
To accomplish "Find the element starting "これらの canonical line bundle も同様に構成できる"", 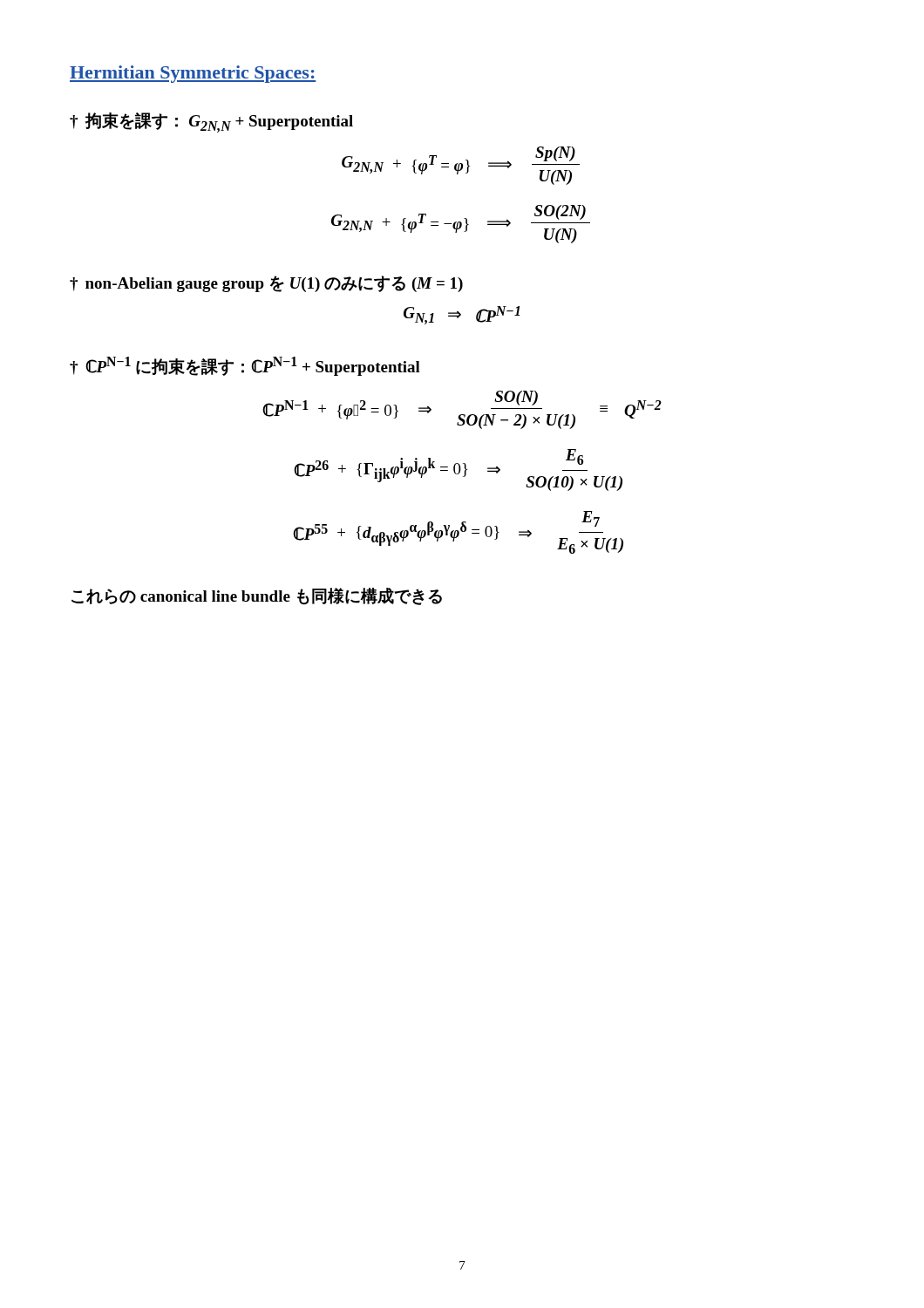I will pyautogui.click(x=257, y=596).
